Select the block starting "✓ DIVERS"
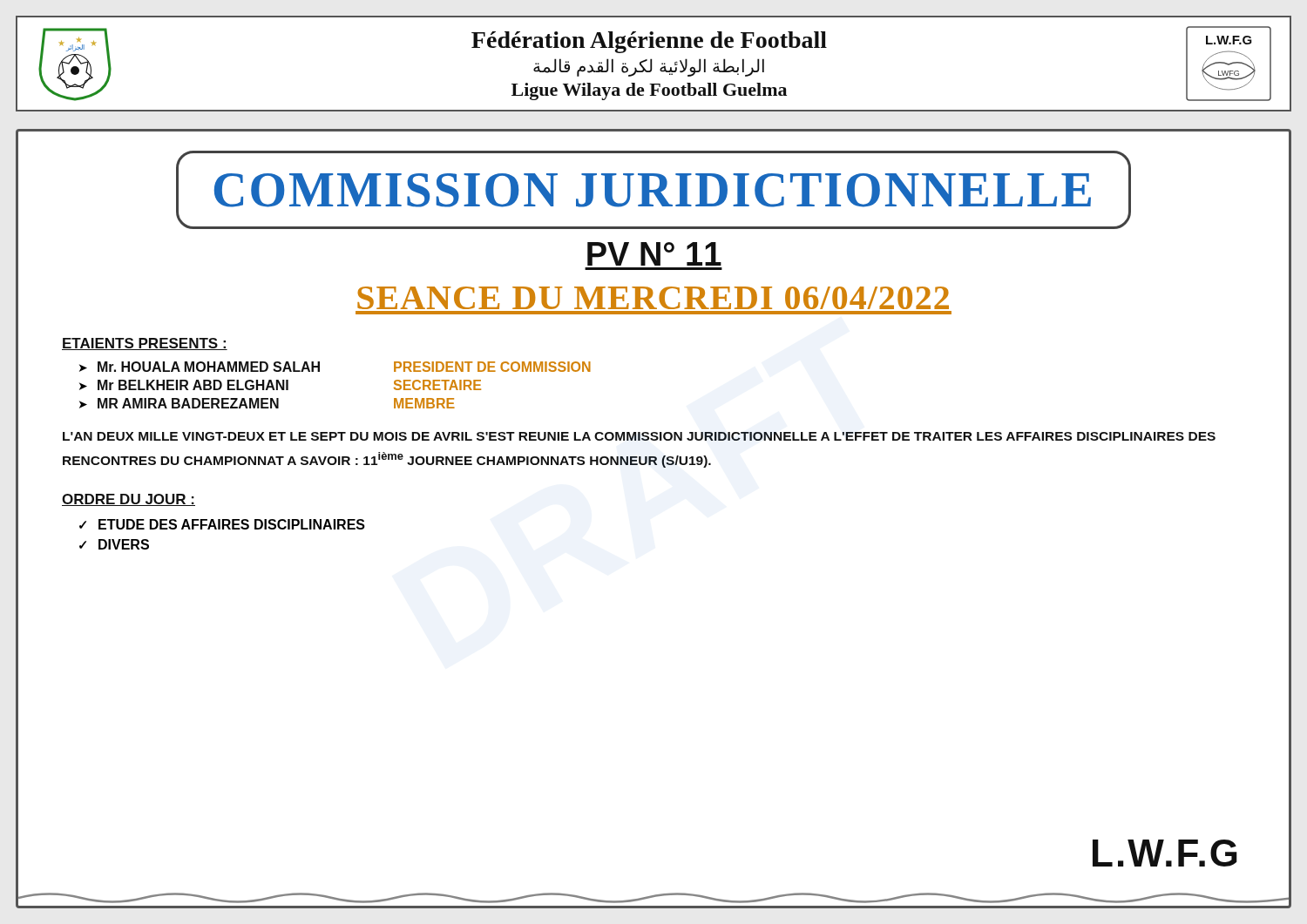The image size is (1307, 924). point(114,545)
